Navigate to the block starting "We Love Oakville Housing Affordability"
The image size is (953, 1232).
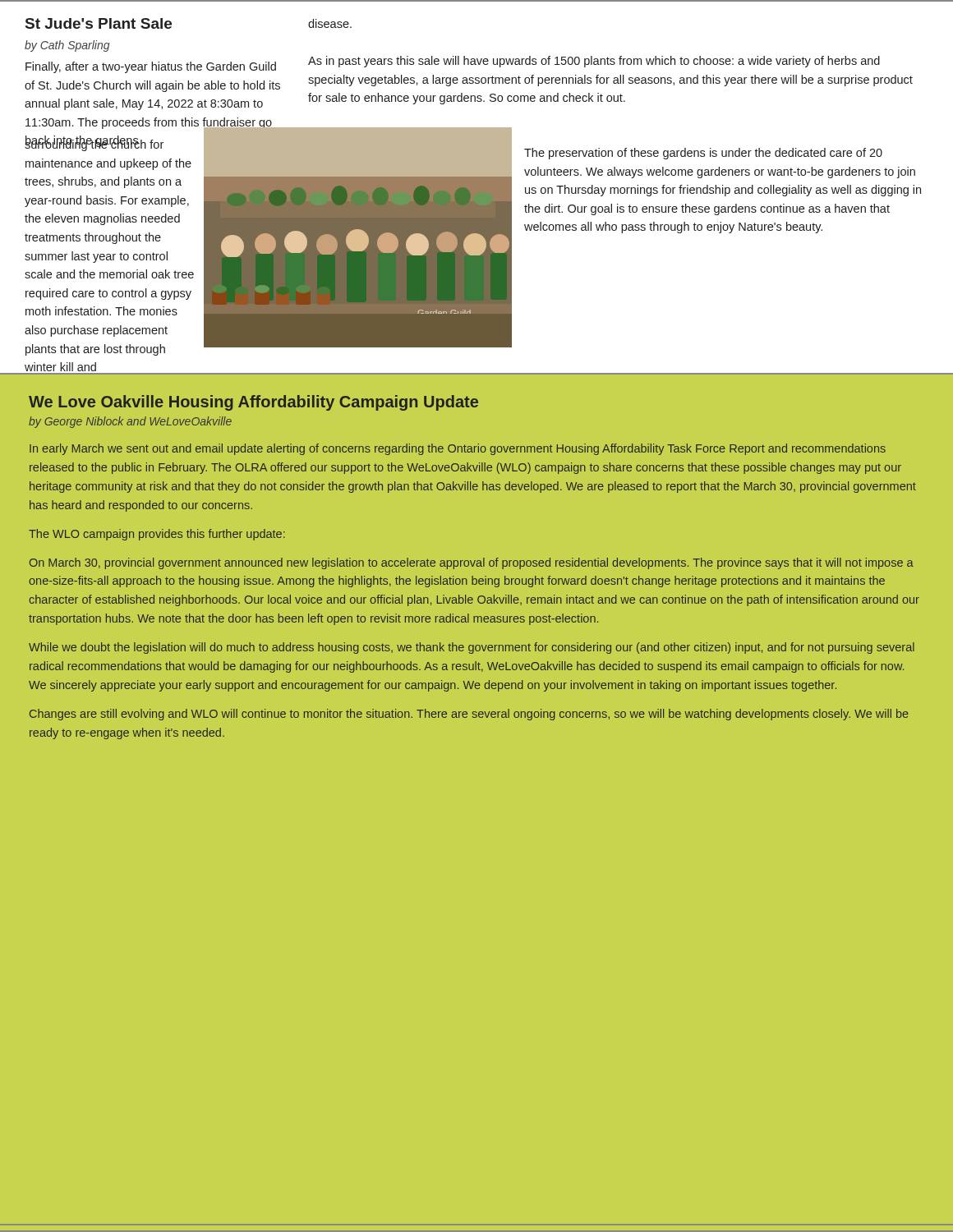(x=254, y=402)
